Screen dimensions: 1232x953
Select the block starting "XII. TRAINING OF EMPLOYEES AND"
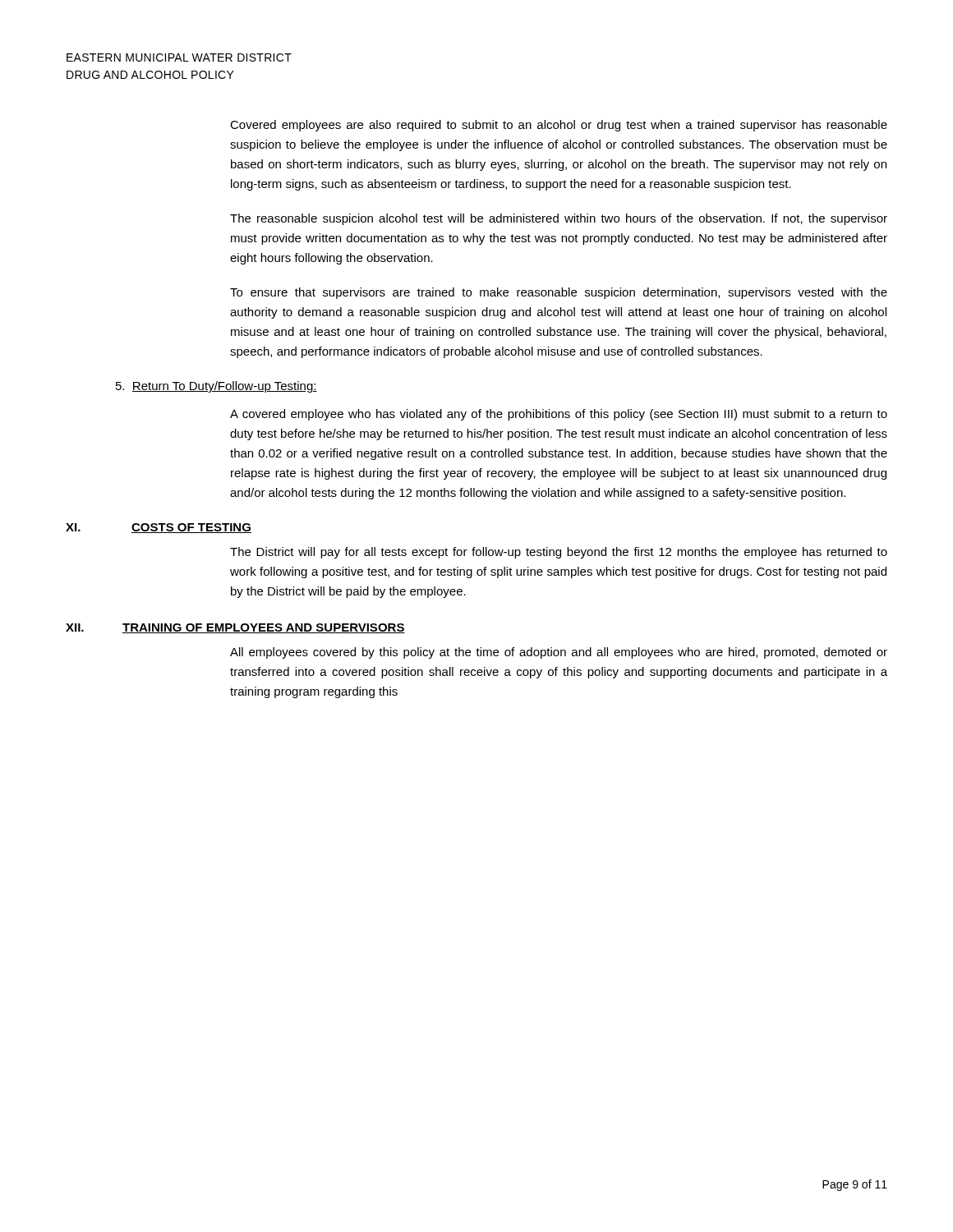click(x=235, y=627)
